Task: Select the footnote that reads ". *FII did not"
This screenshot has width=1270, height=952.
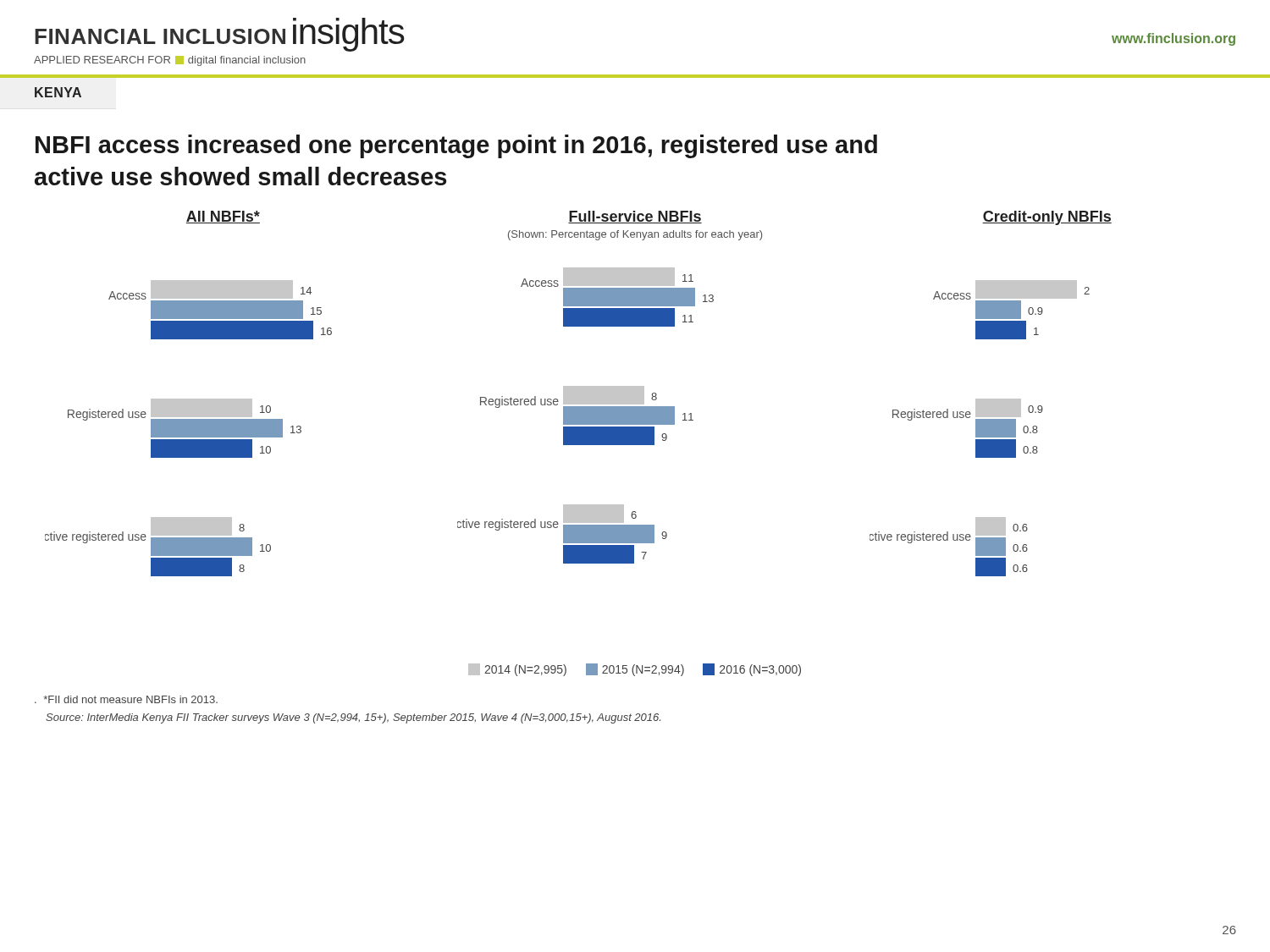Action: click(348, 709)
